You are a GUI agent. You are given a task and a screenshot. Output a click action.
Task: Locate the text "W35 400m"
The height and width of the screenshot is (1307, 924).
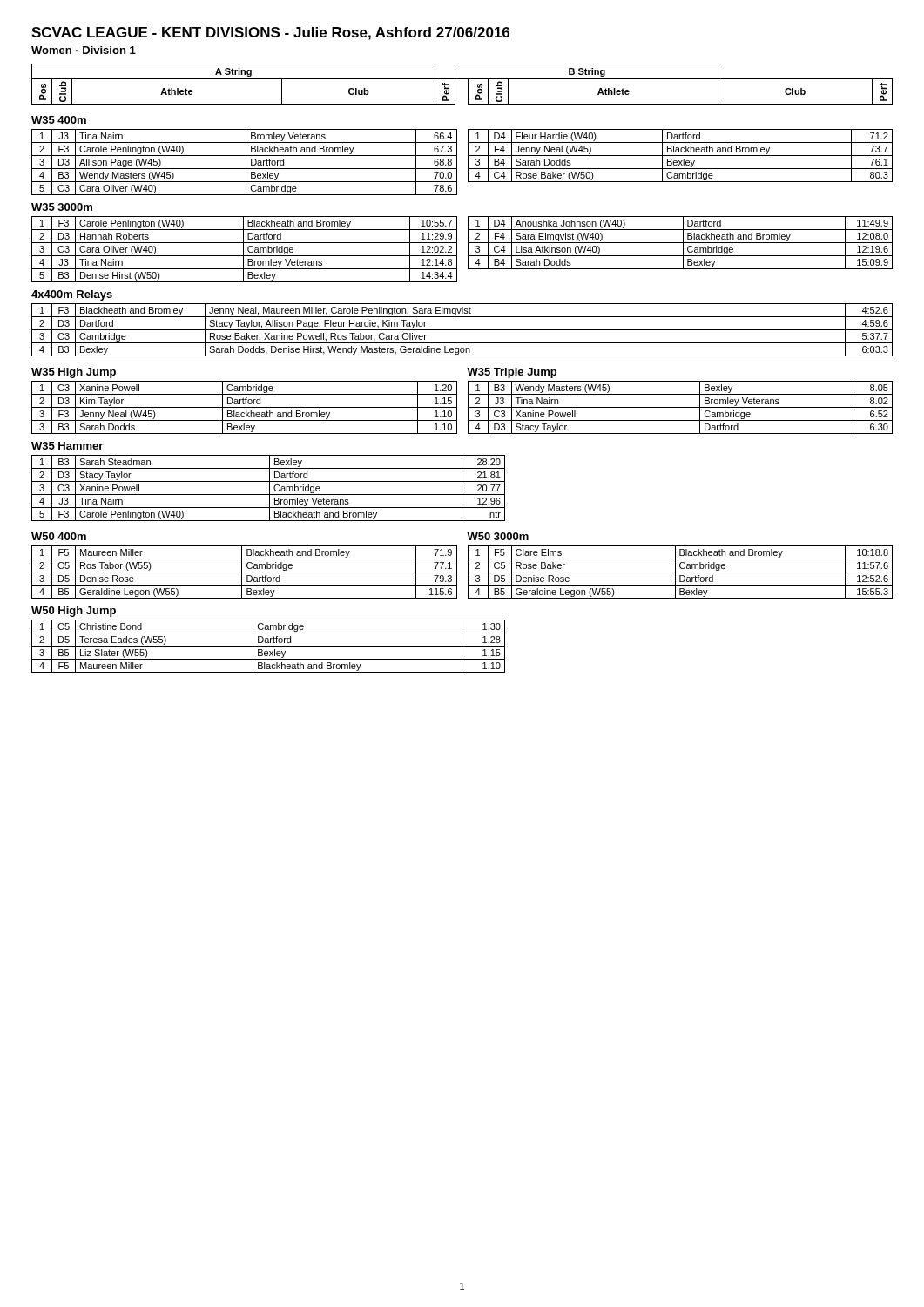tap(59, 120)
